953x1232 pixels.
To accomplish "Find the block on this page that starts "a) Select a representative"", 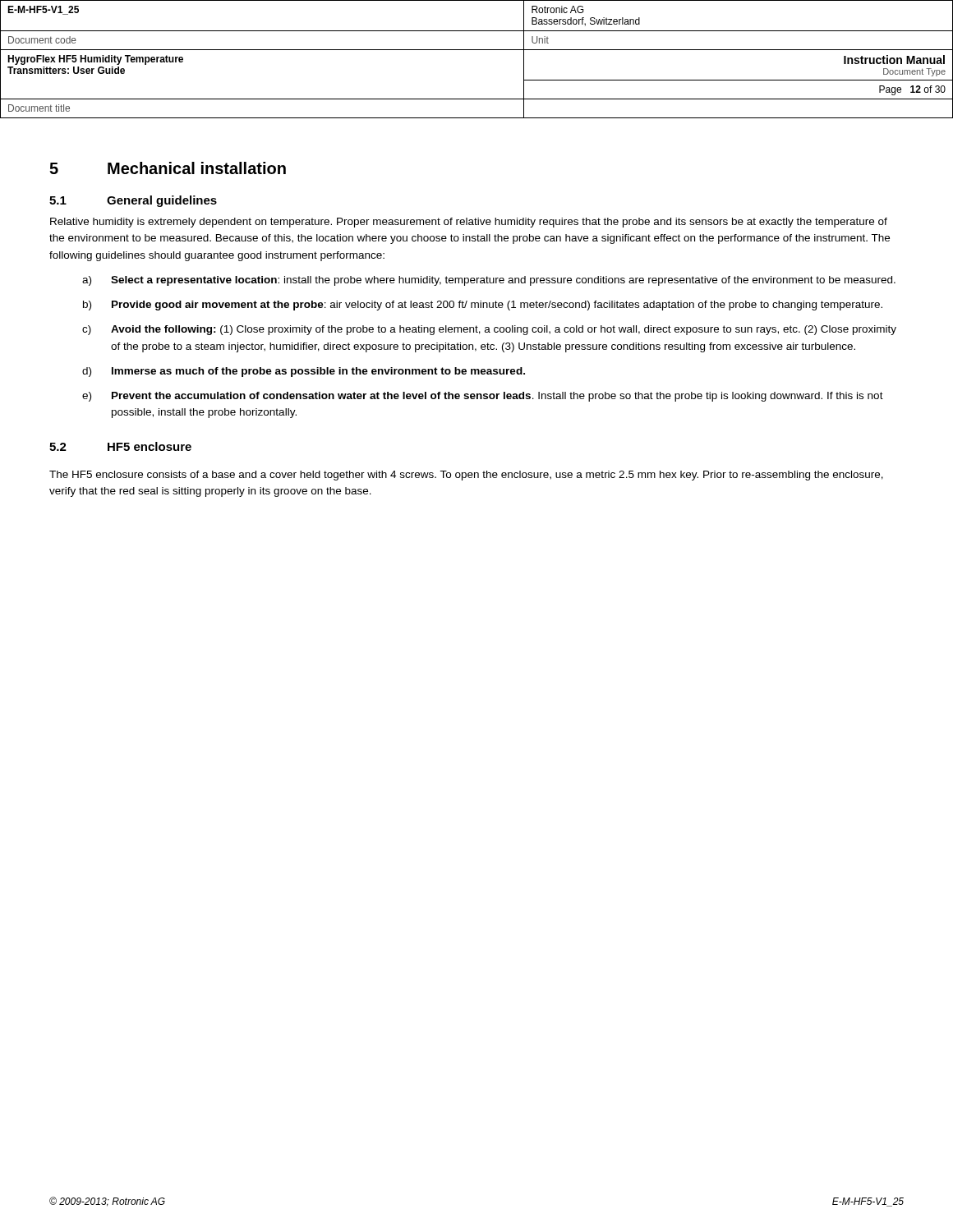I will point(493,280).
